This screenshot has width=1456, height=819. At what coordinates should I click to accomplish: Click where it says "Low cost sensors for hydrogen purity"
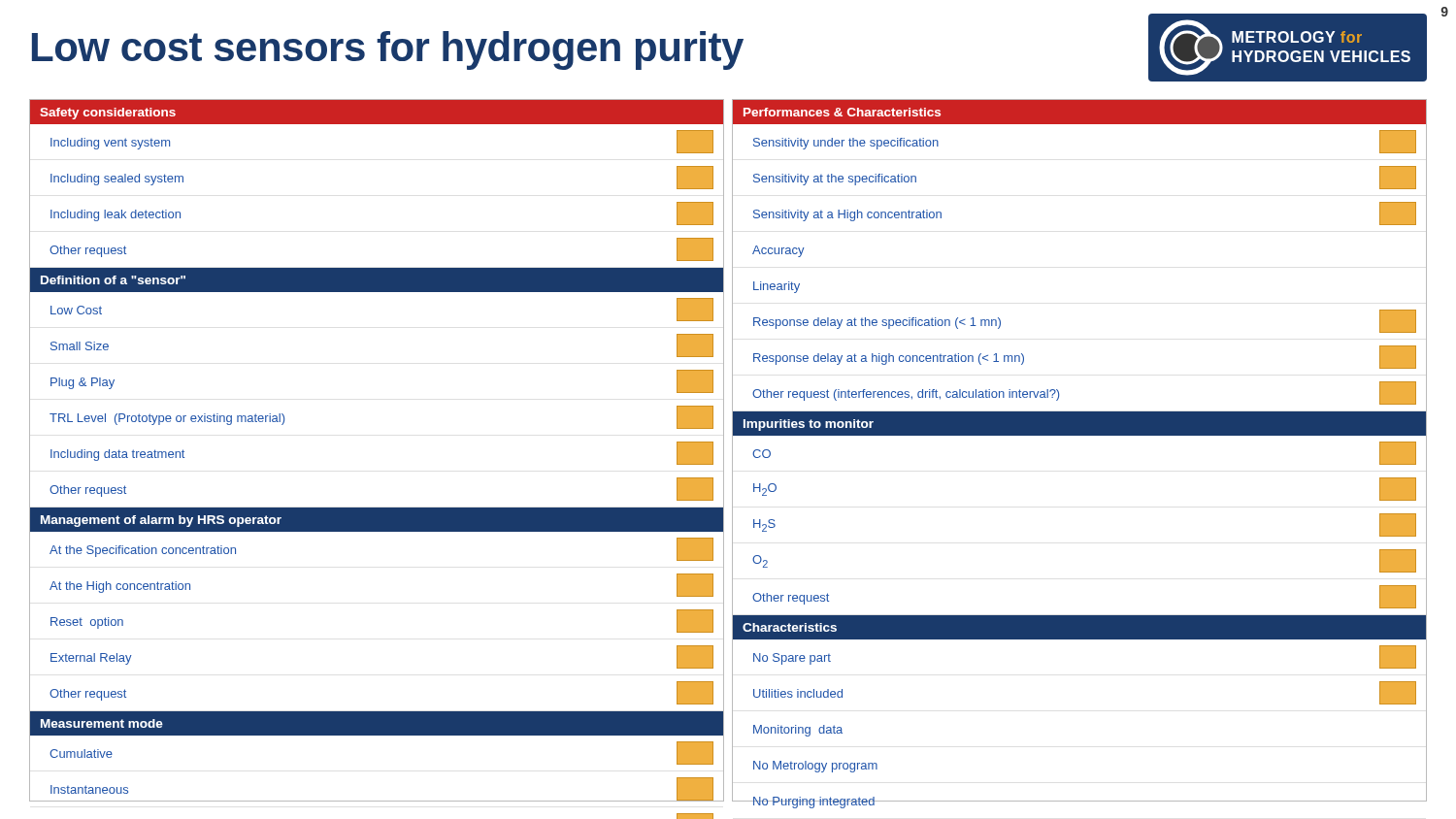point(386,47)
